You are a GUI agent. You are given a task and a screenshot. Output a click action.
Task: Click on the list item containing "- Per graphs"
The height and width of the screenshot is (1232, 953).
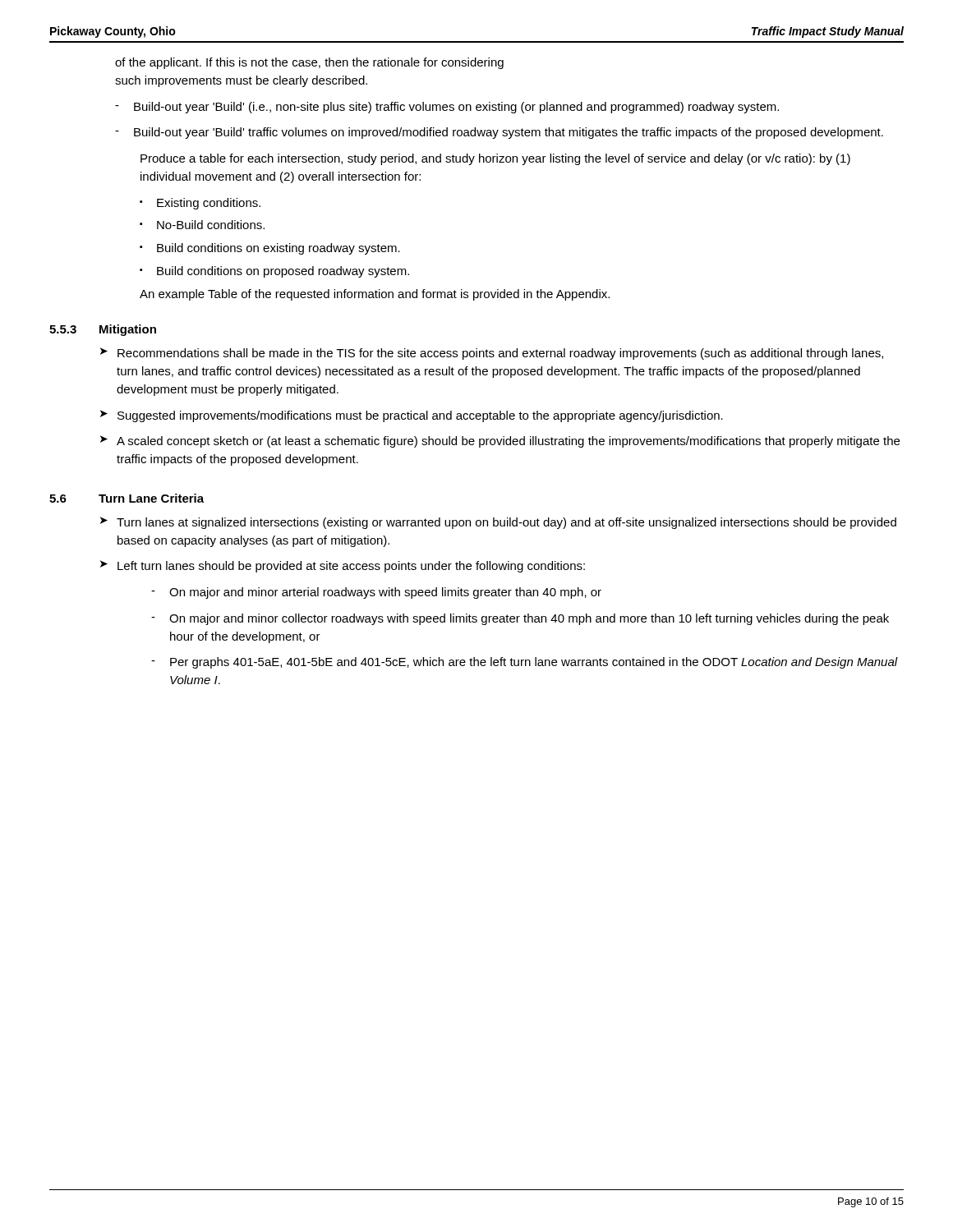pyautogui.click(x=527, y=671)
